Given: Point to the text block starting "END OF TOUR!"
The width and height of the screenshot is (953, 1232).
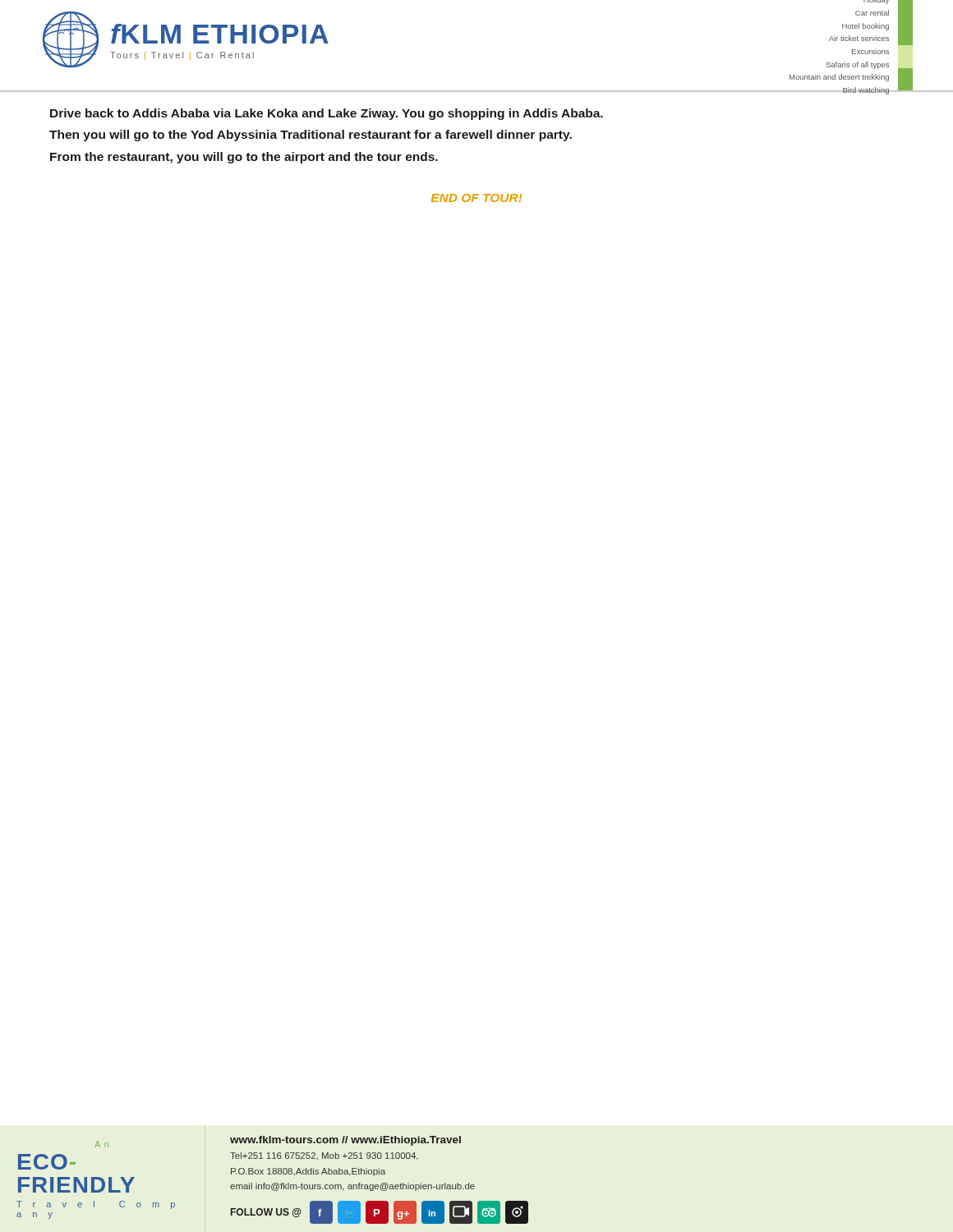Looking at the screenshot, I should point(476,198).
